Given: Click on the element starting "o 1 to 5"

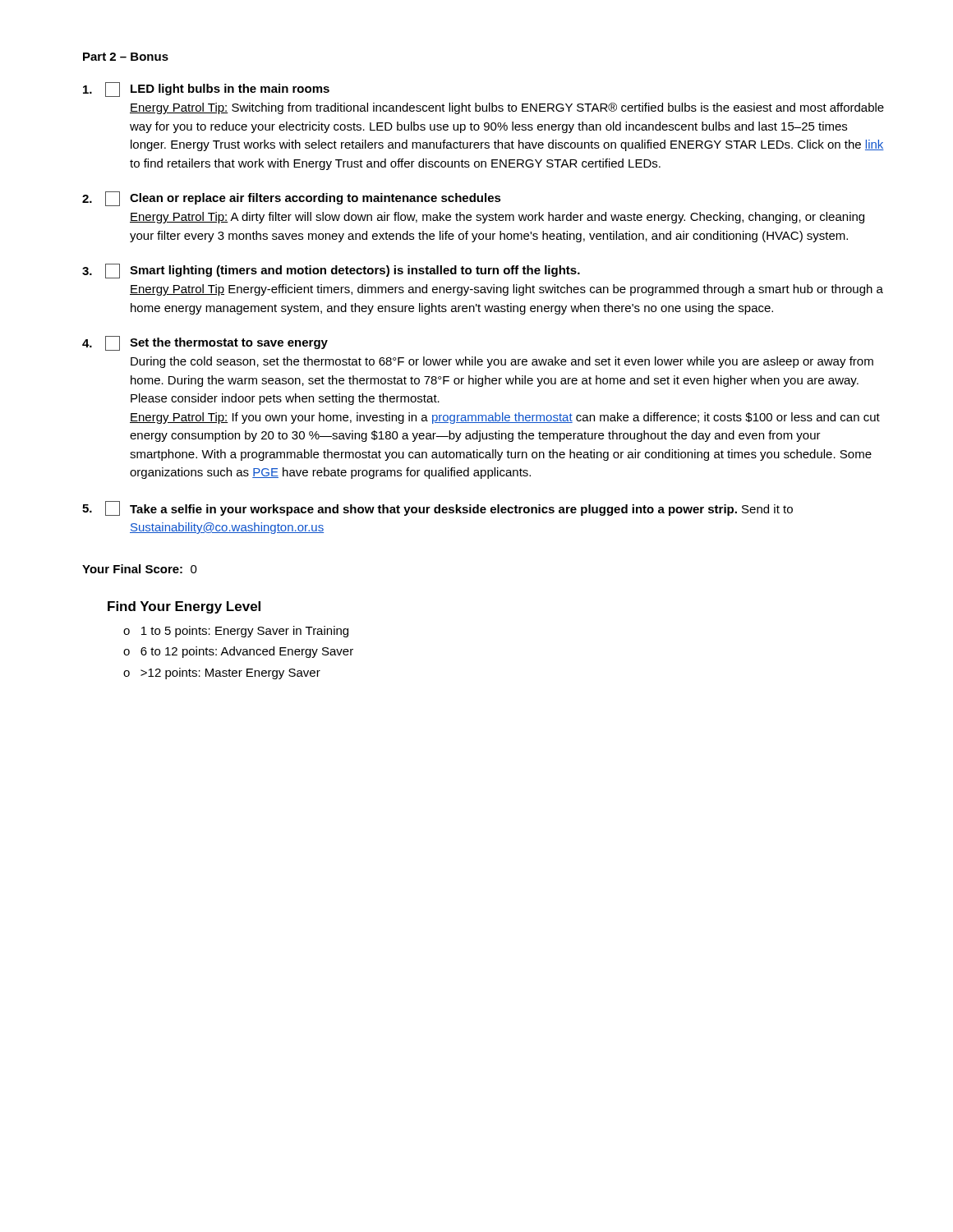Looking at the screenshot, I should point(236,630).
